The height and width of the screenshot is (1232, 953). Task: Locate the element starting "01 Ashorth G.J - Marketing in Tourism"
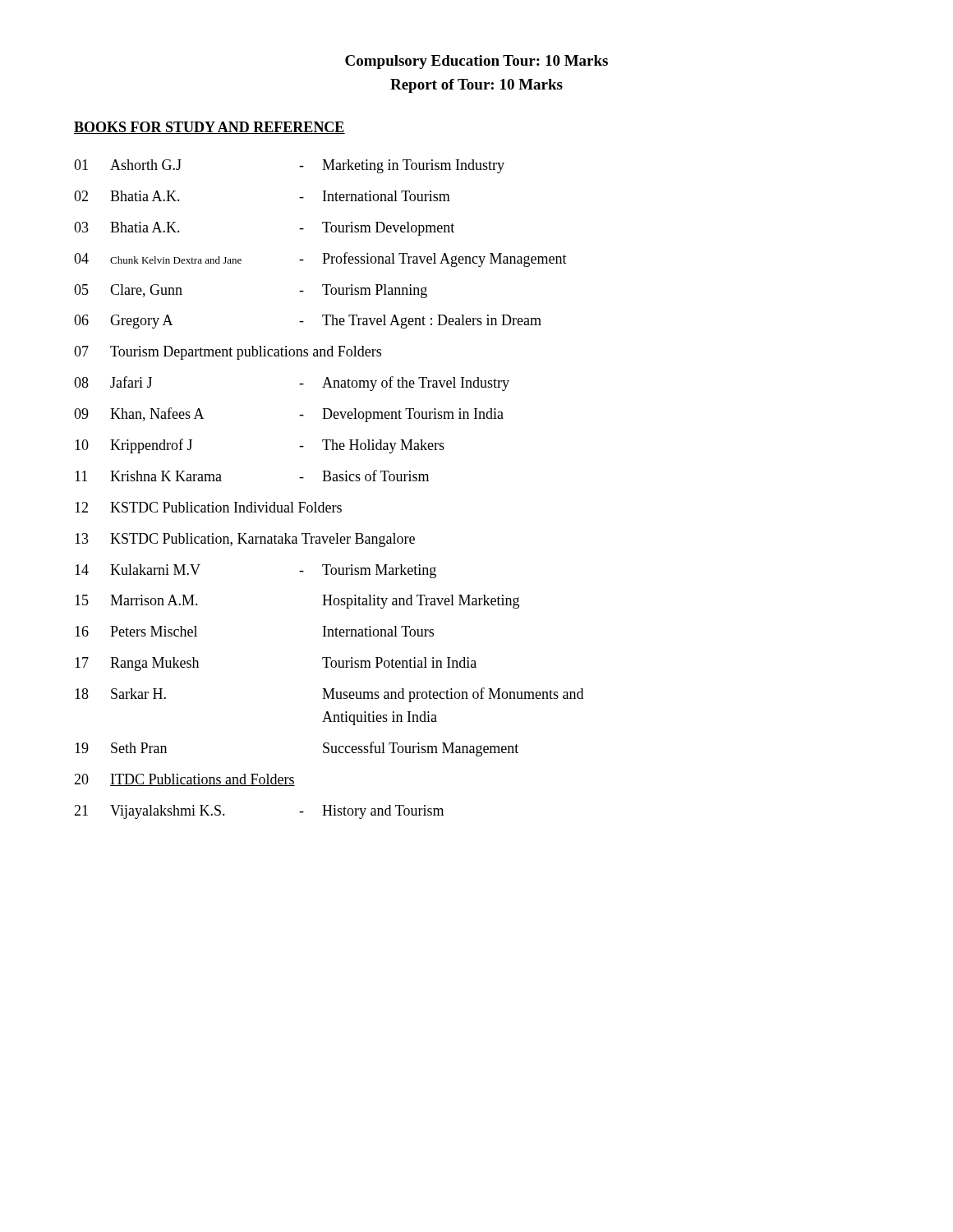click(x=476, y=166)
